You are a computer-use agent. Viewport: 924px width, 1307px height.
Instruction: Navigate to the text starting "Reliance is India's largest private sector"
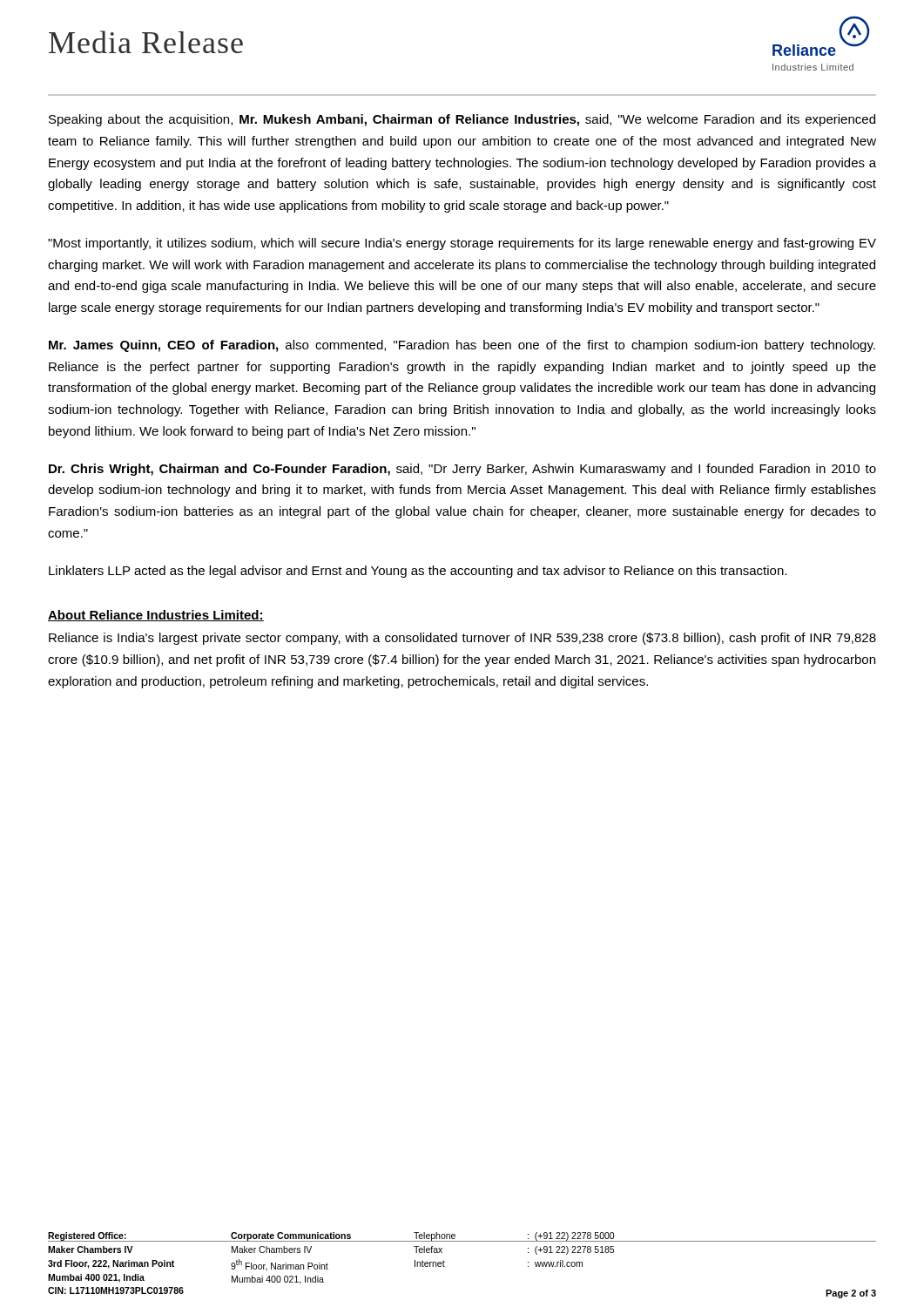point(462,659)
